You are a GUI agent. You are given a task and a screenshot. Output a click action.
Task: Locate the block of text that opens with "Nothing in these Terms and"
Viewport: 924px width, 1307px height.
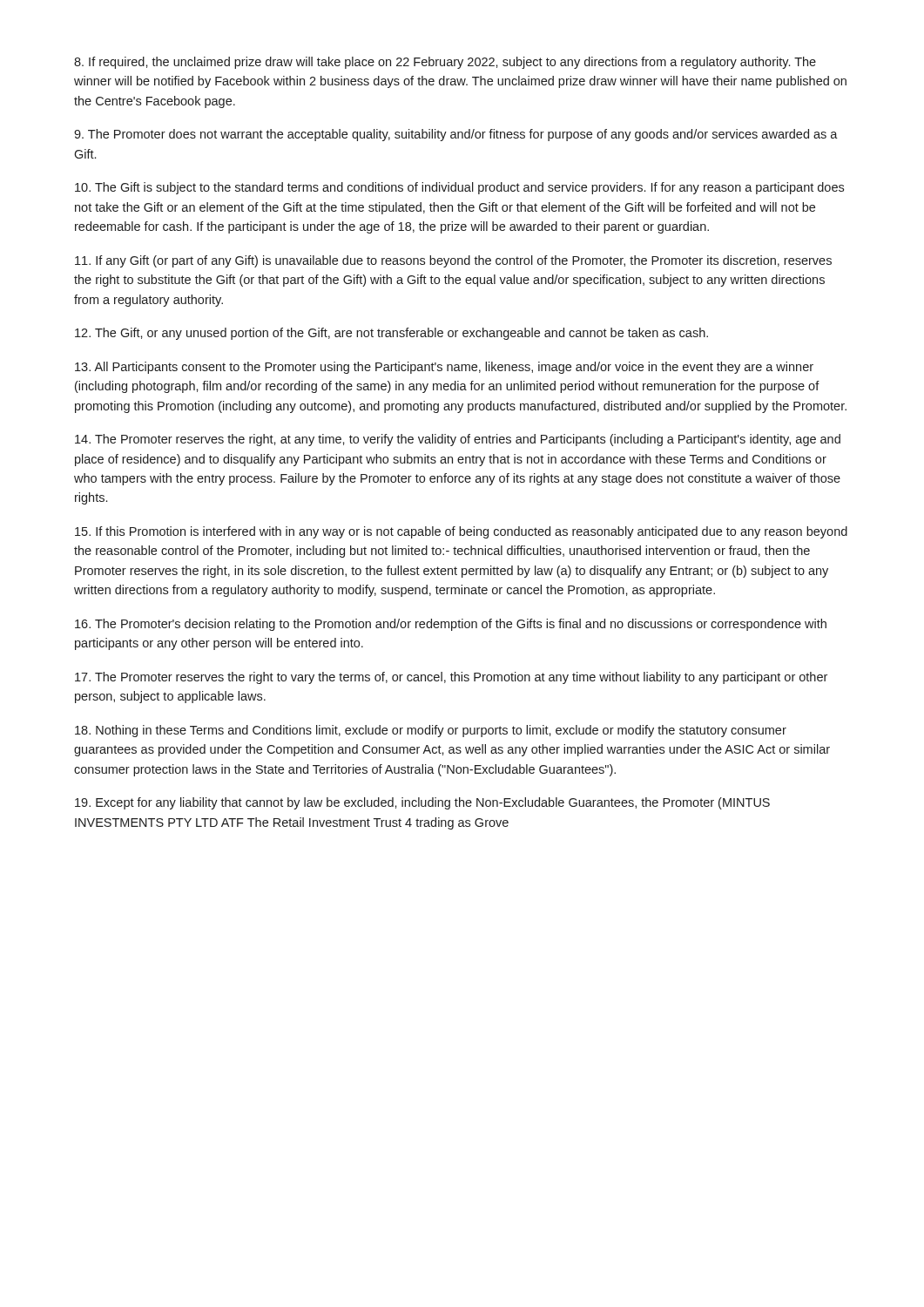pyautogui.click(x=452, y=749)
